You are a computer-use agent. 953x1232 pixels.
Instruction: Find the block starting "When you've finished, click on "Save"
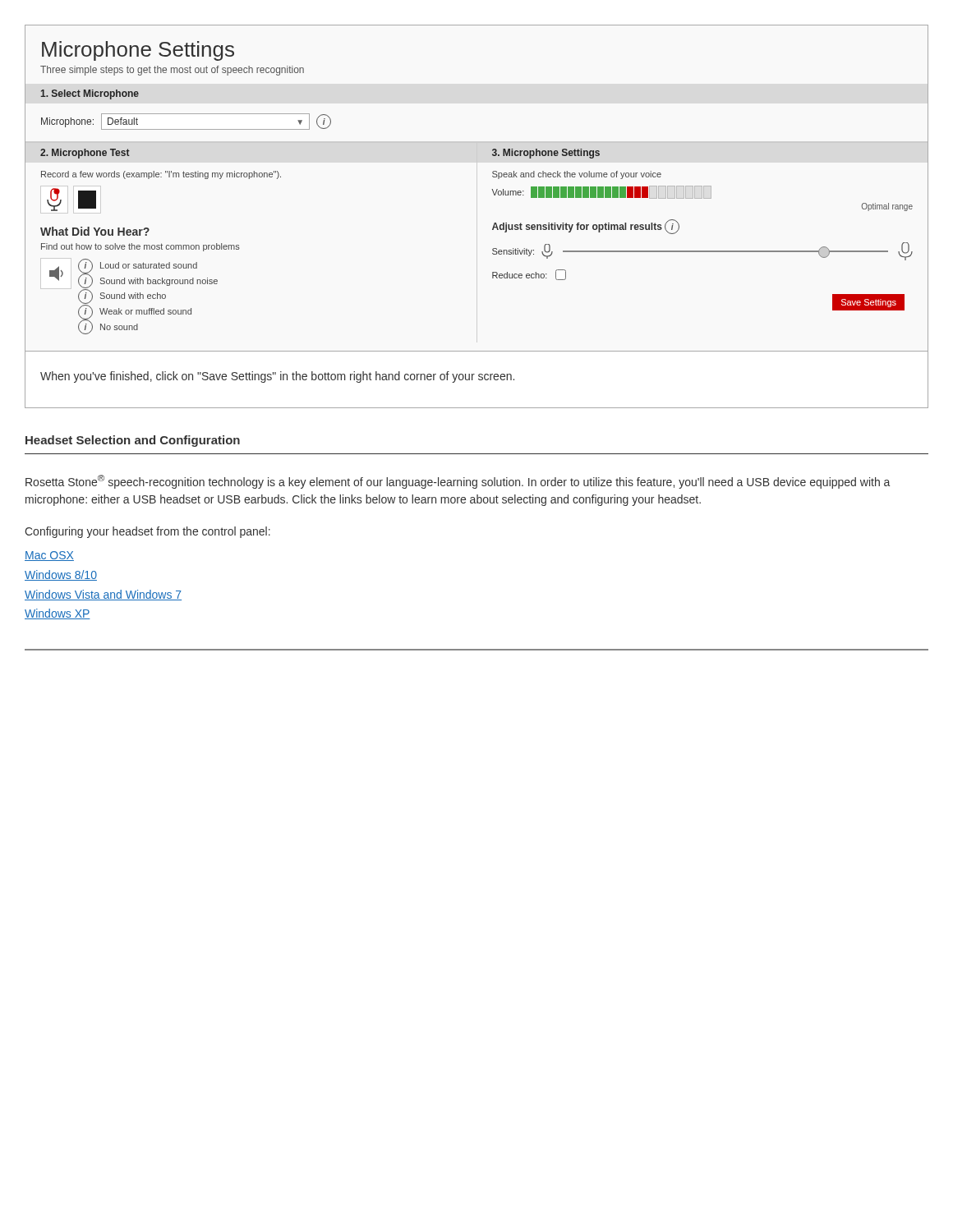pos(278,377)
